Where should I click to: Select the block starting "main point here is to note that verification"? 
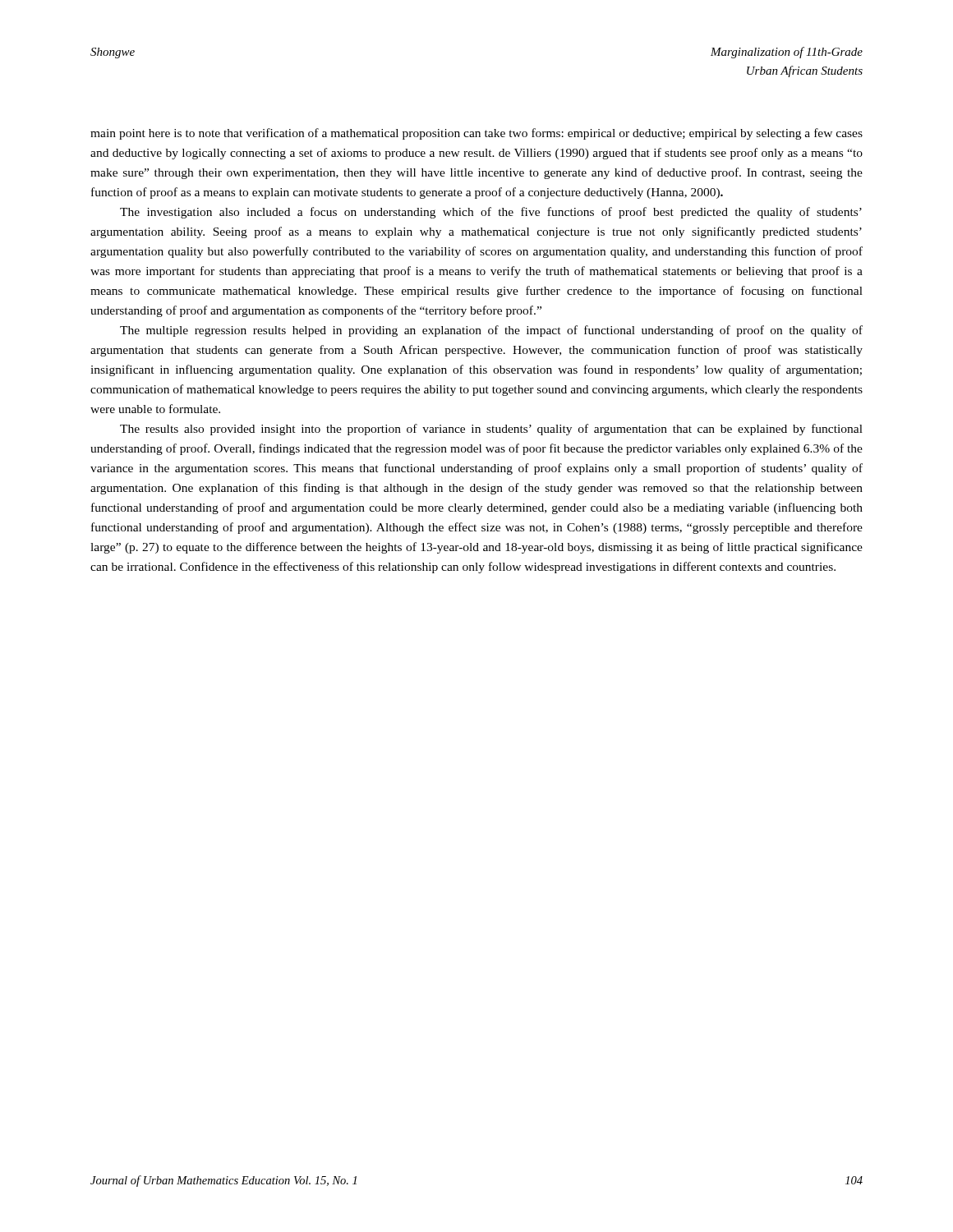tap(476, 163)
